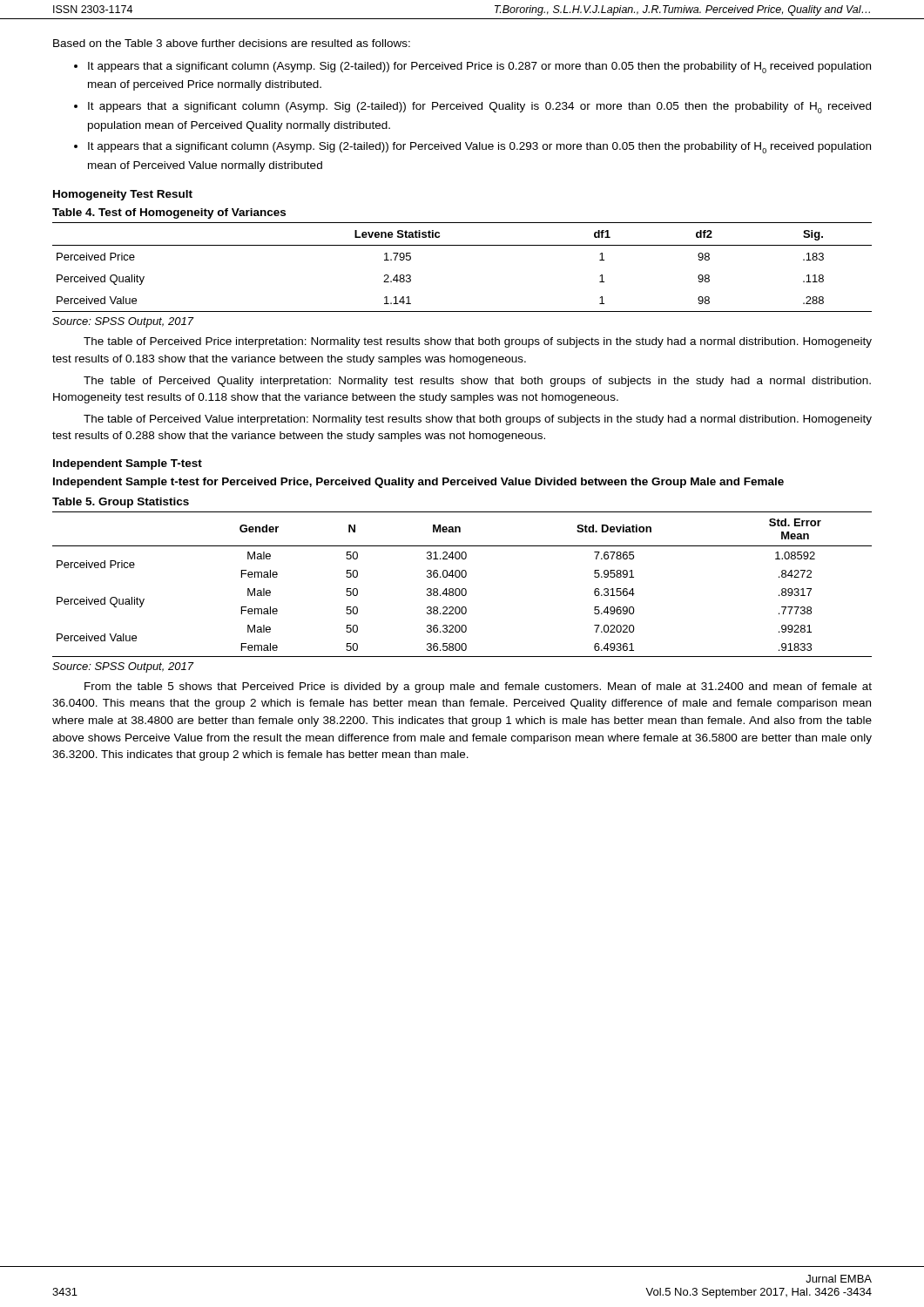Viewport: 924px width, 1307px height.
Task: Find the block starting "Homogeneity Test Result"
Action: click(122, 194)
